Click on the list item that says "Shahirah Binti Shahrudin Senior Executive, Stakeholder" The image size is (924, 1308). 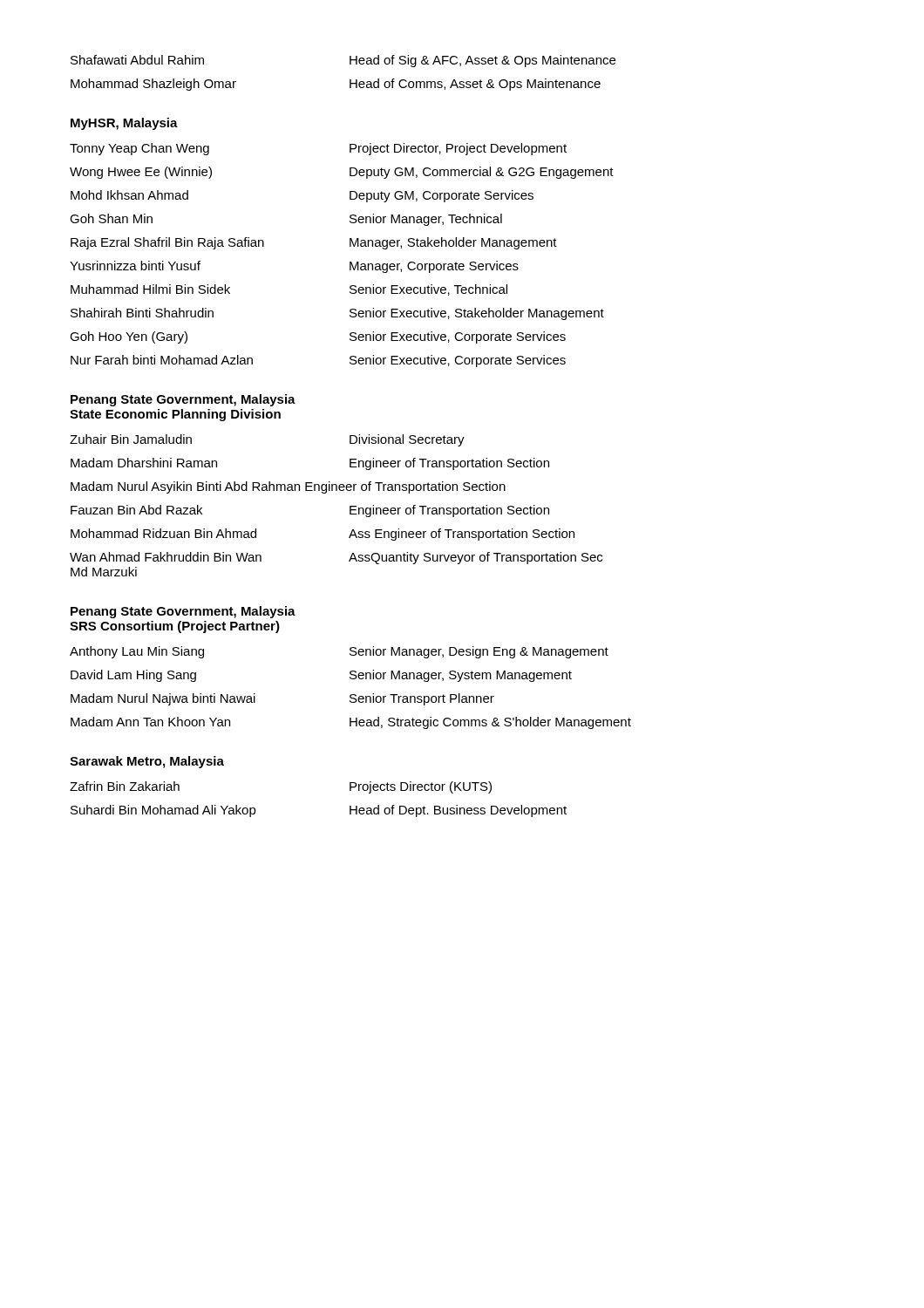click(x=462, y=313)
